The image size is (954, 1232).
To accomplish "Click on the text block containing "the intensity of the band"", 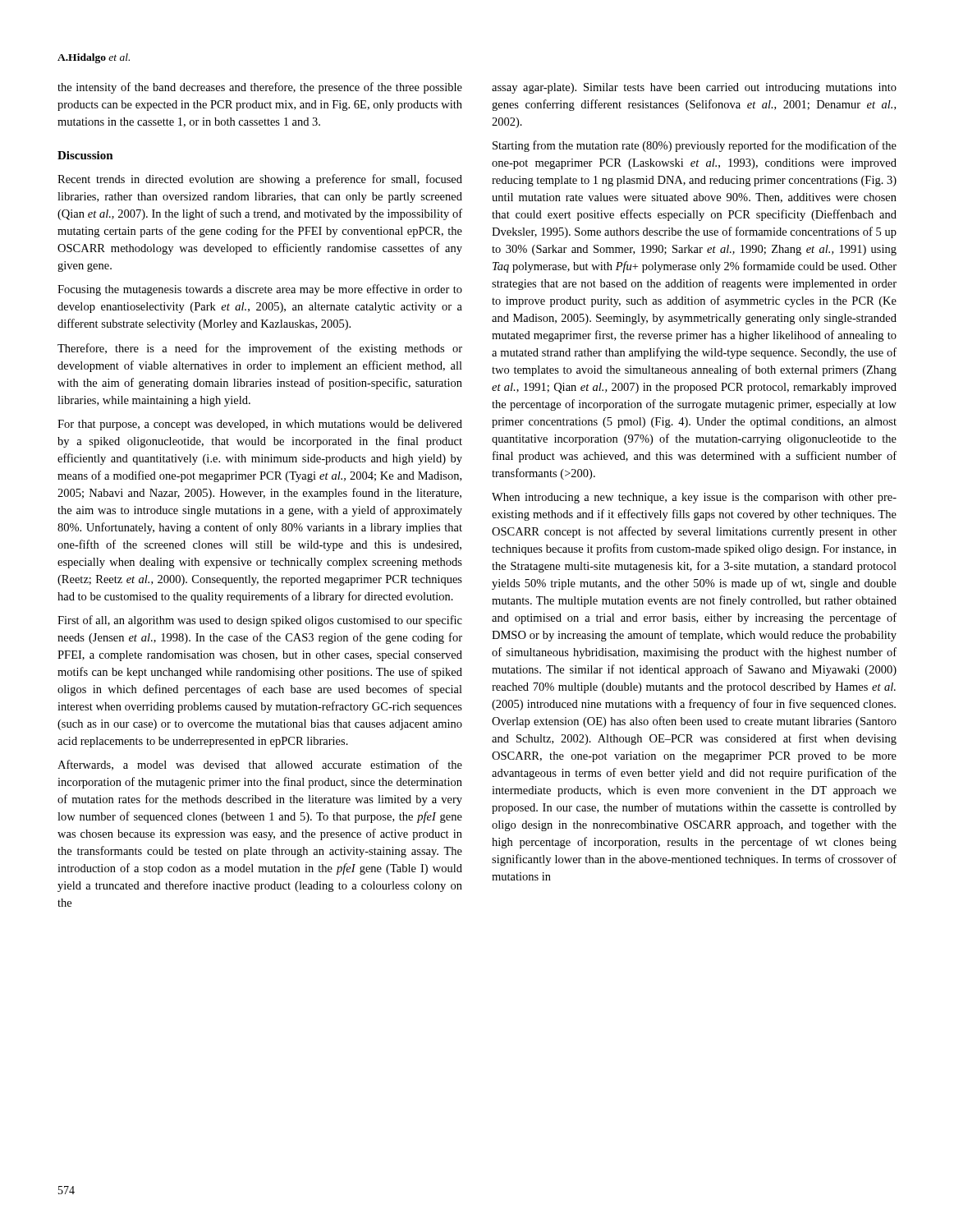I will (260, 104).
